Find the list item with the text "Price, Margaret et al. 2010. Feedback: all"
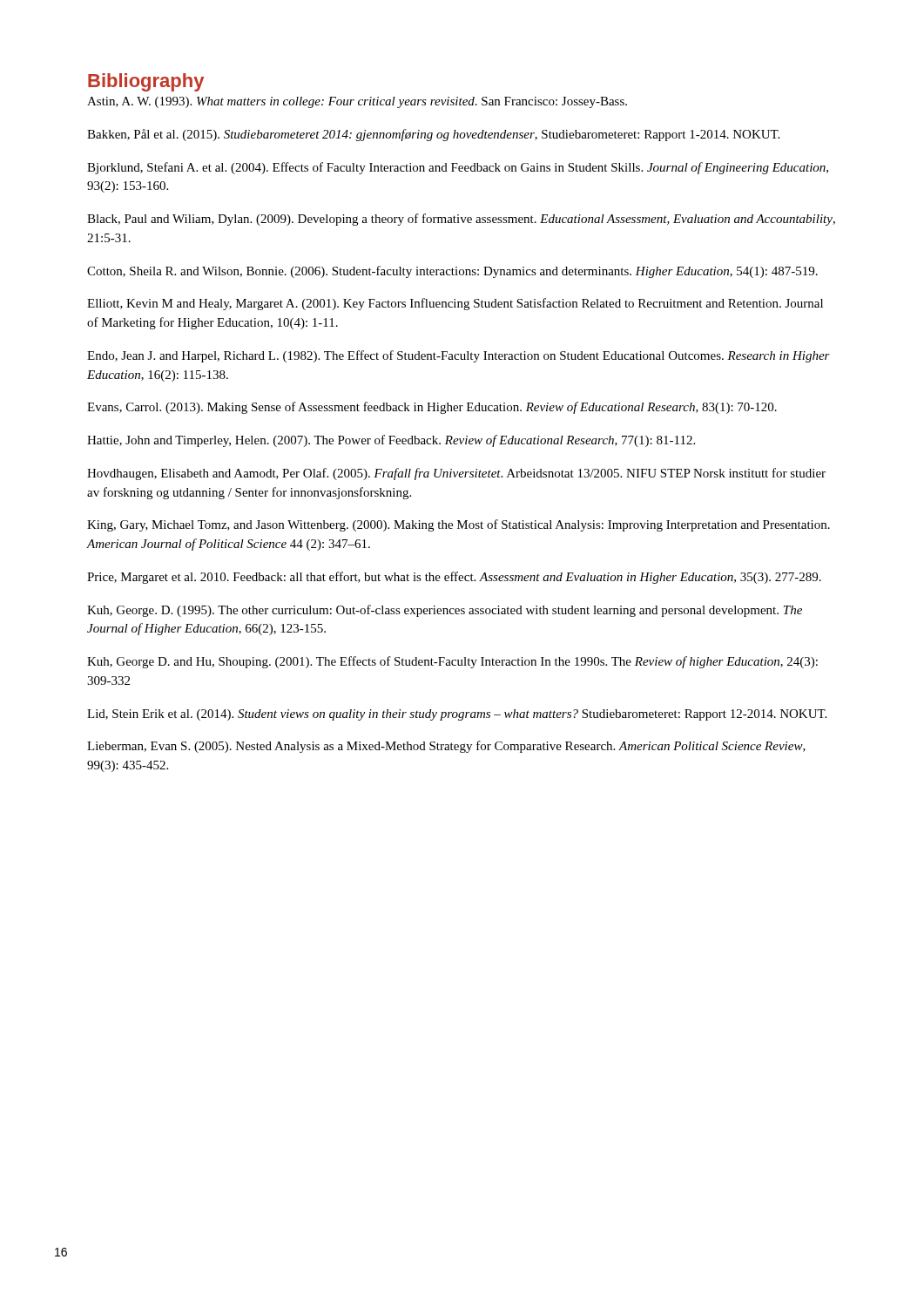924x1307 pixels. tap(454, 577)
